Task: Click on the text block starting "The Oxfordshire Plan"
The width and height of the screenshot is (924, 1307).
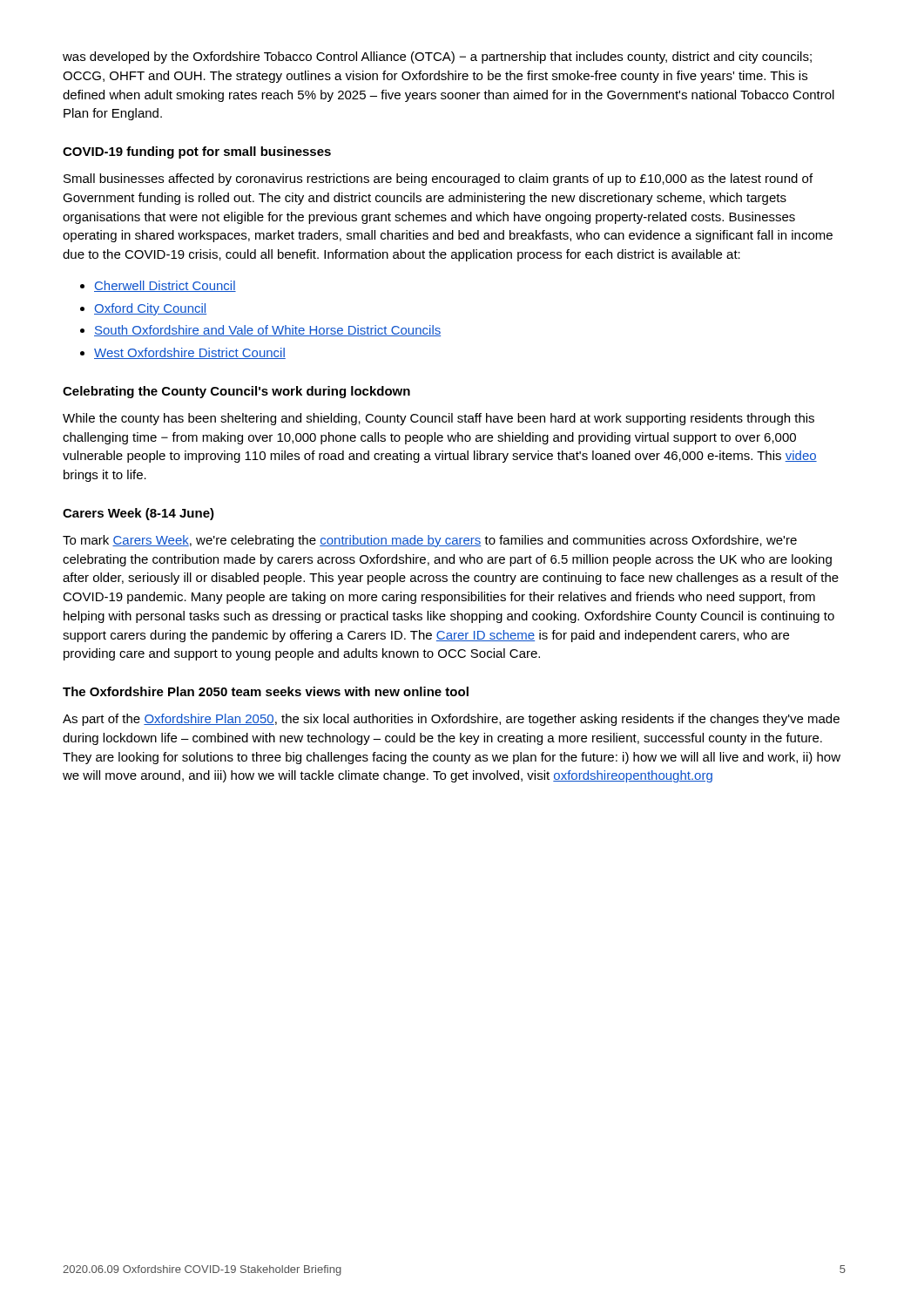Action: 266,691
